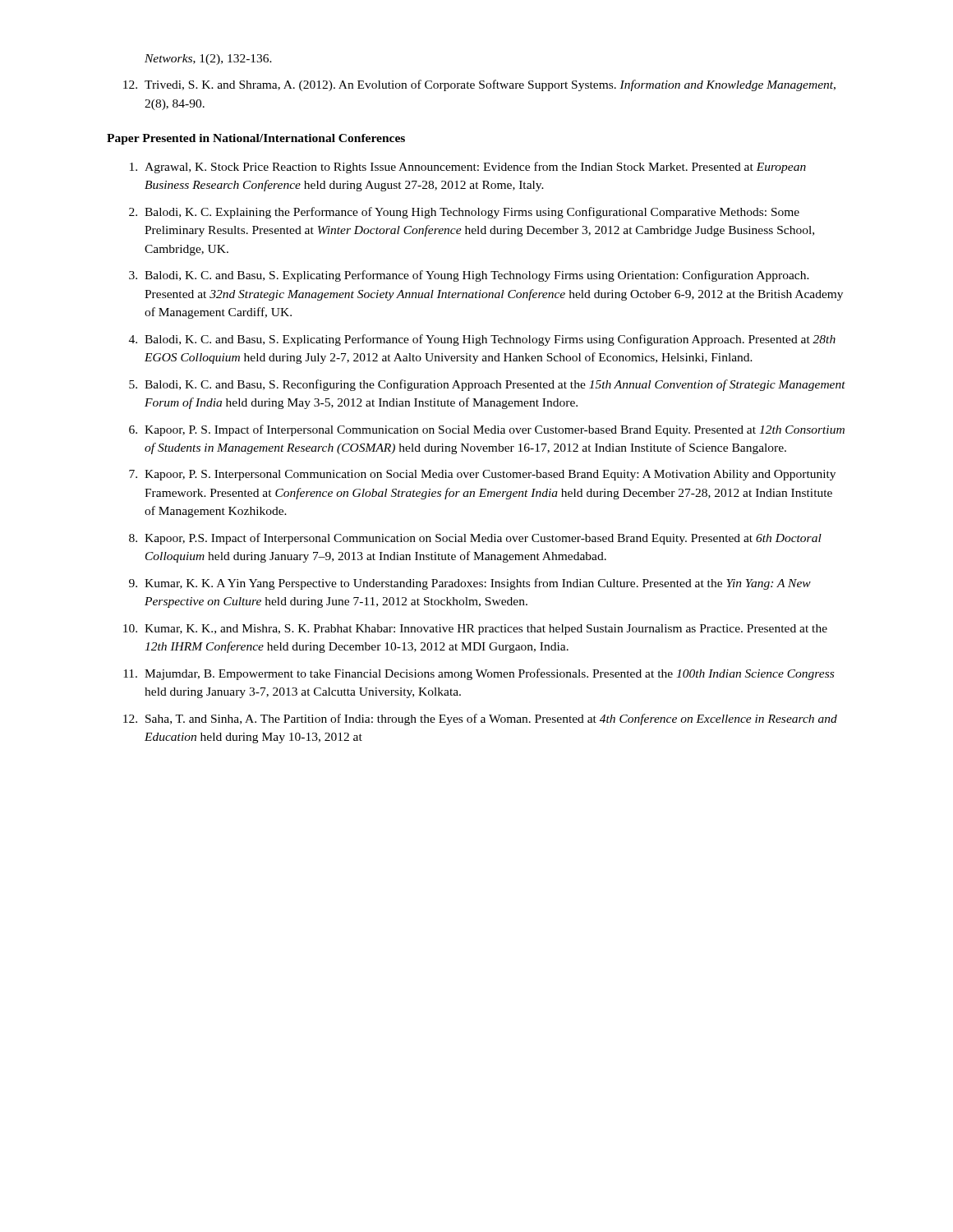Locate the block of text that opens with "12. Saha, T. and Sinha,"
The image size is (953, 1232).
click(476, 728)
